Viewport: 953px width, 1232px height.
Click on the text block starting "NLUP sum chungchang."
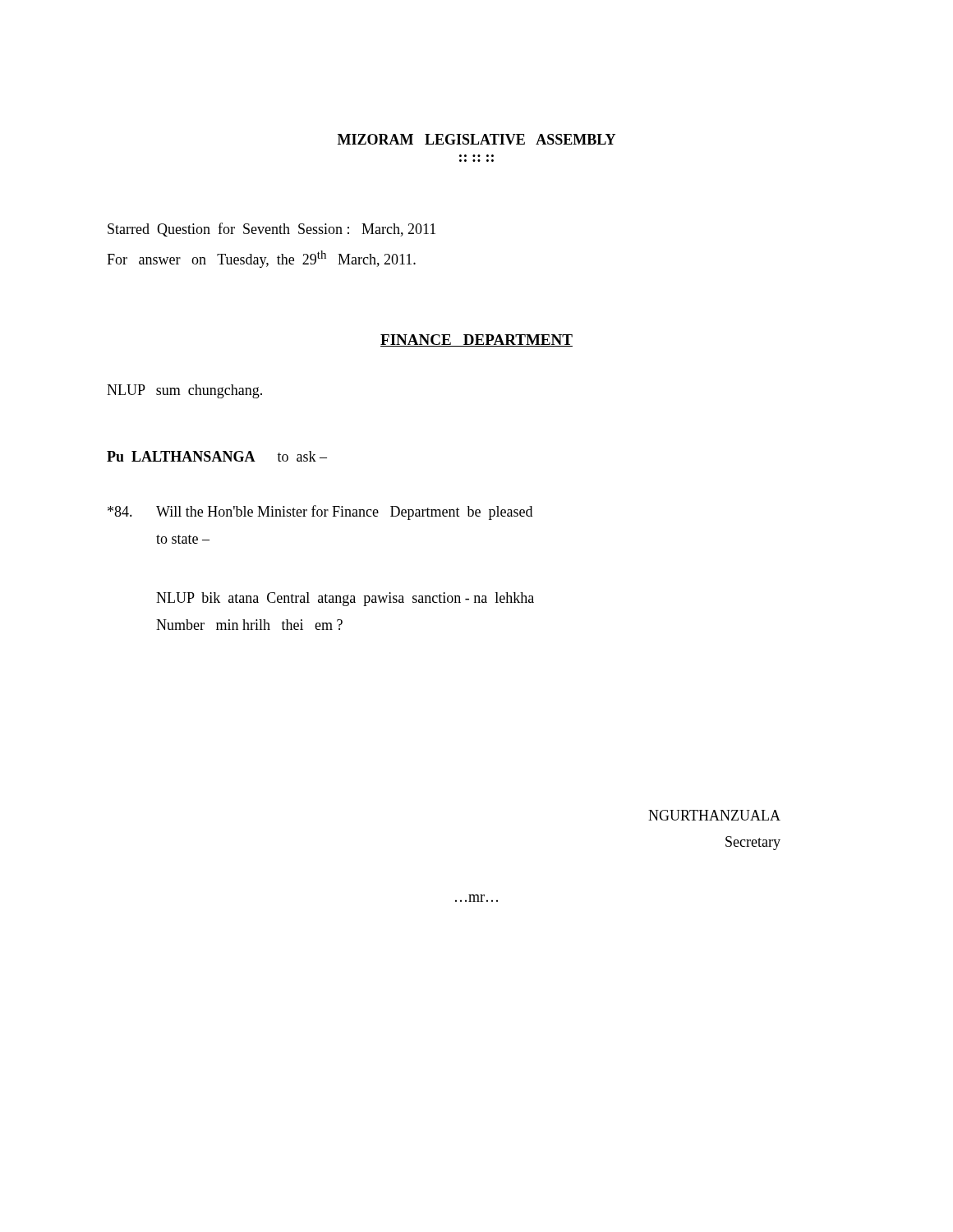[x=185, y=390]
